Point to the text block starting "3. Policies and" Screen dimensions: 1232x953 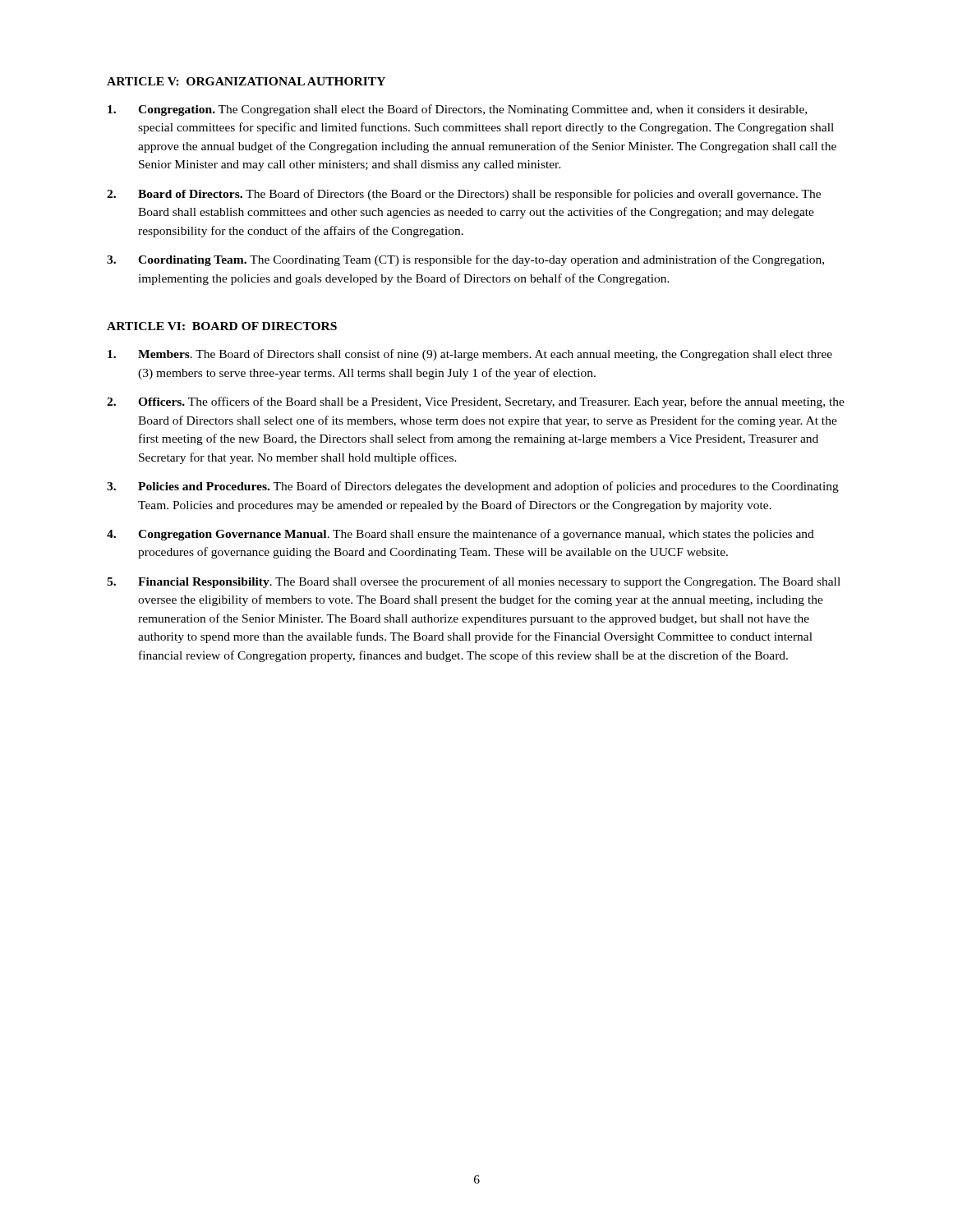click(476, 496)
